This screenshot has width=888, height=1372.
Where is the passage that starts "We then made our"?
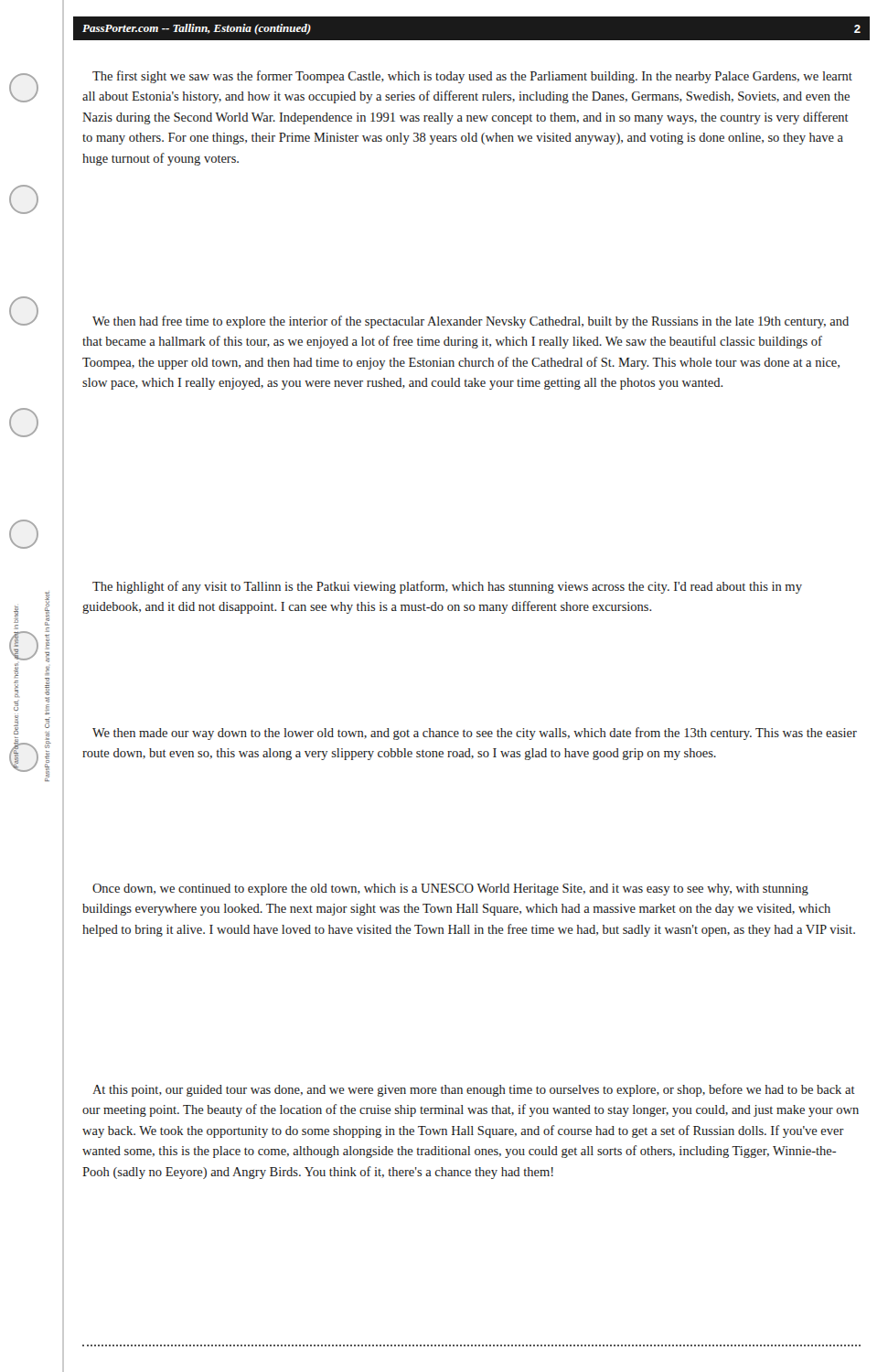(470, 743)
